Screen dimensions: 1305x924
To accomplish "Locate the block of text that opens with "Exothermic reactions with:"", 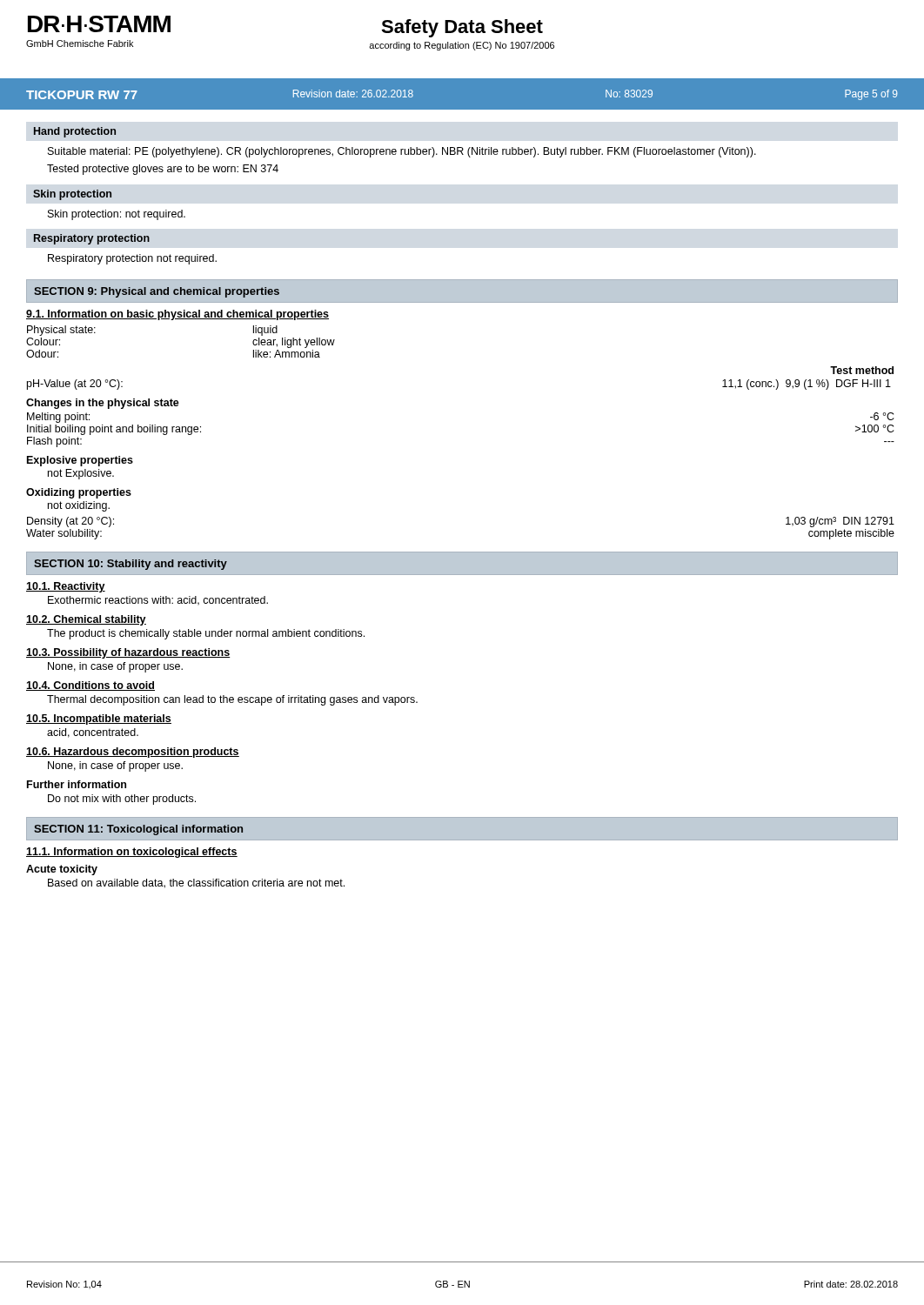I will [x=158, y=600].
